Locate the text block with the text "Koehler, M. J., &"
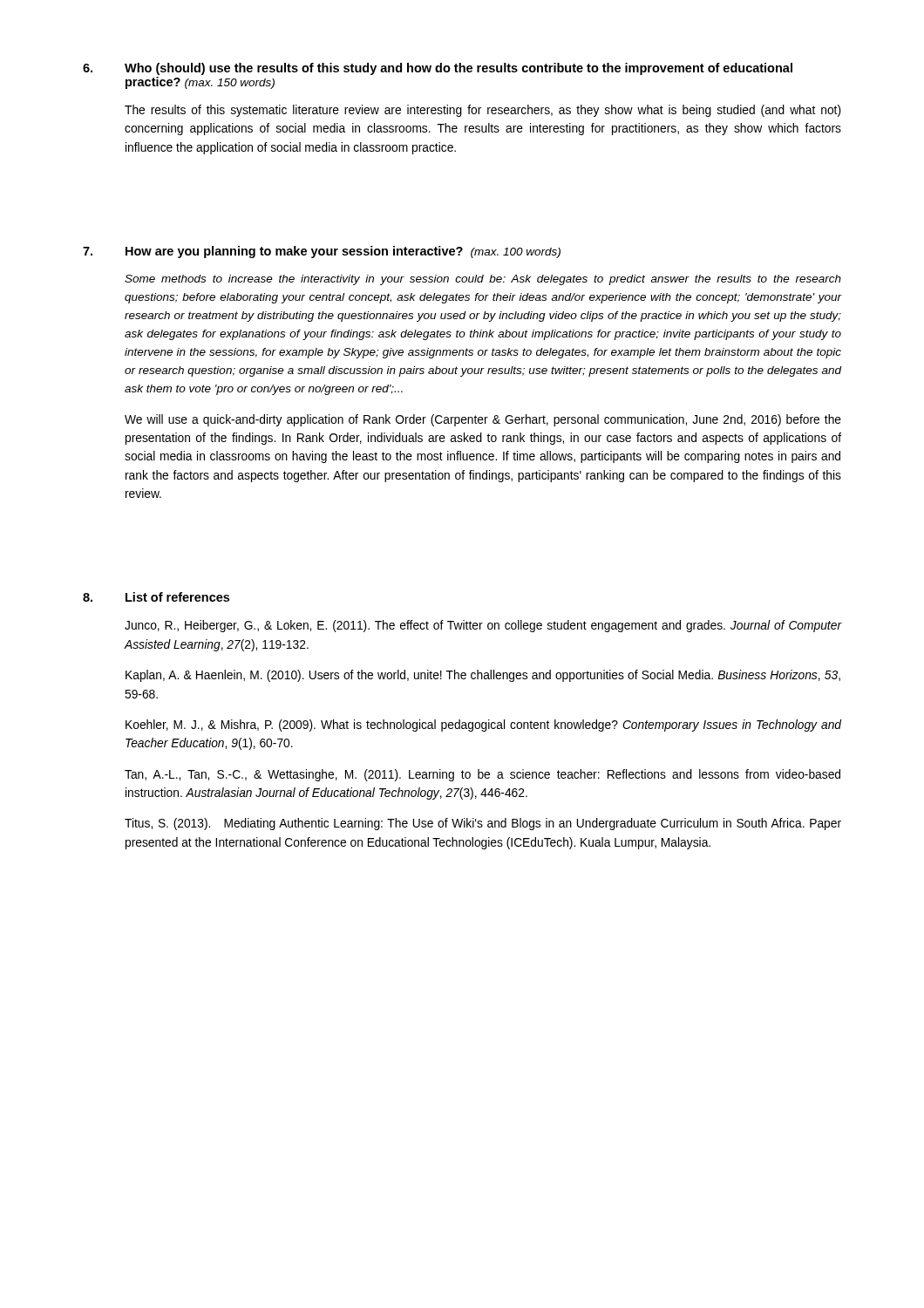 click(483, 734)
